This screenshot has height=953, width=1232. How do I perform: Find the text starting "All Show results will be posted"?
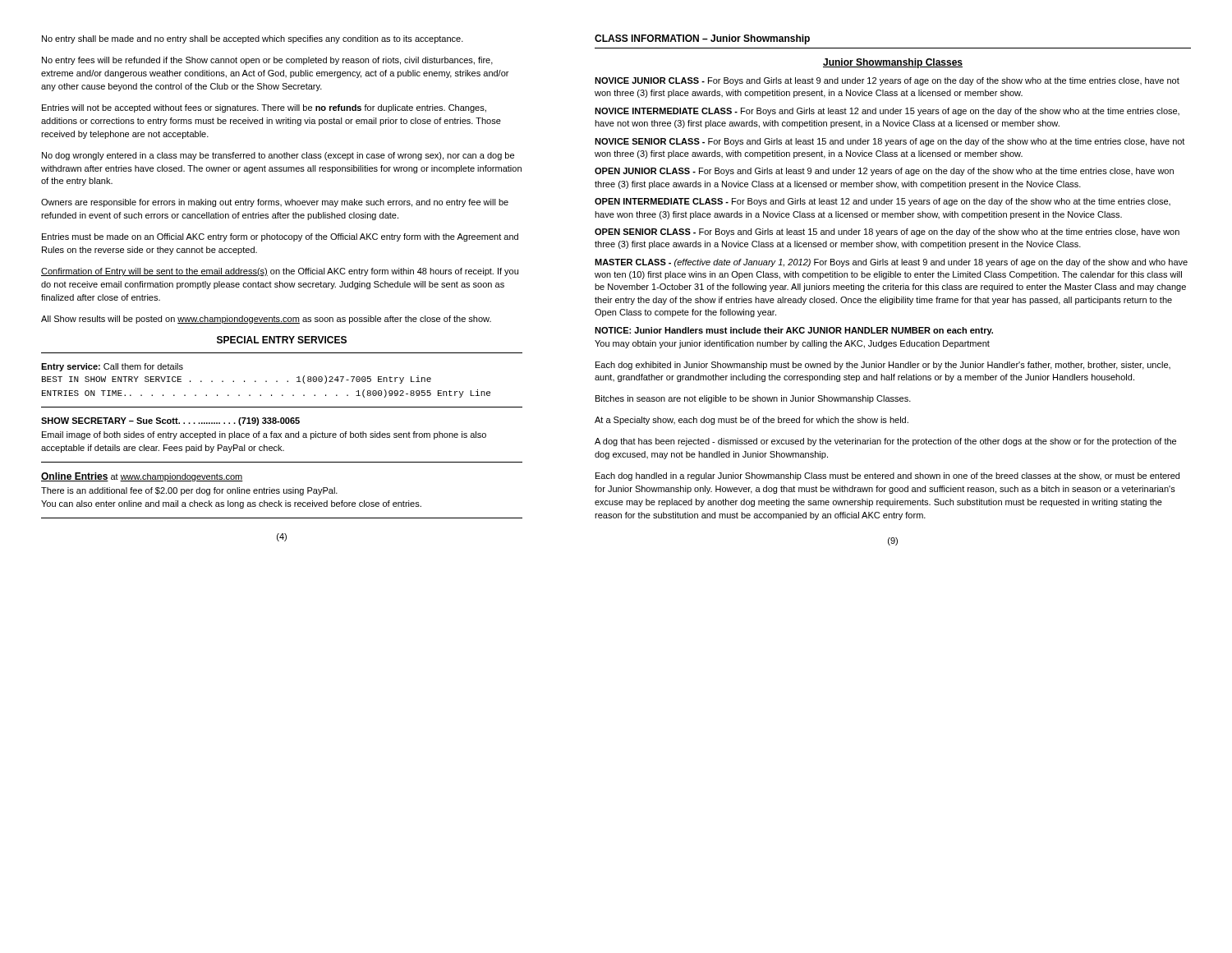tap(282, 319)
